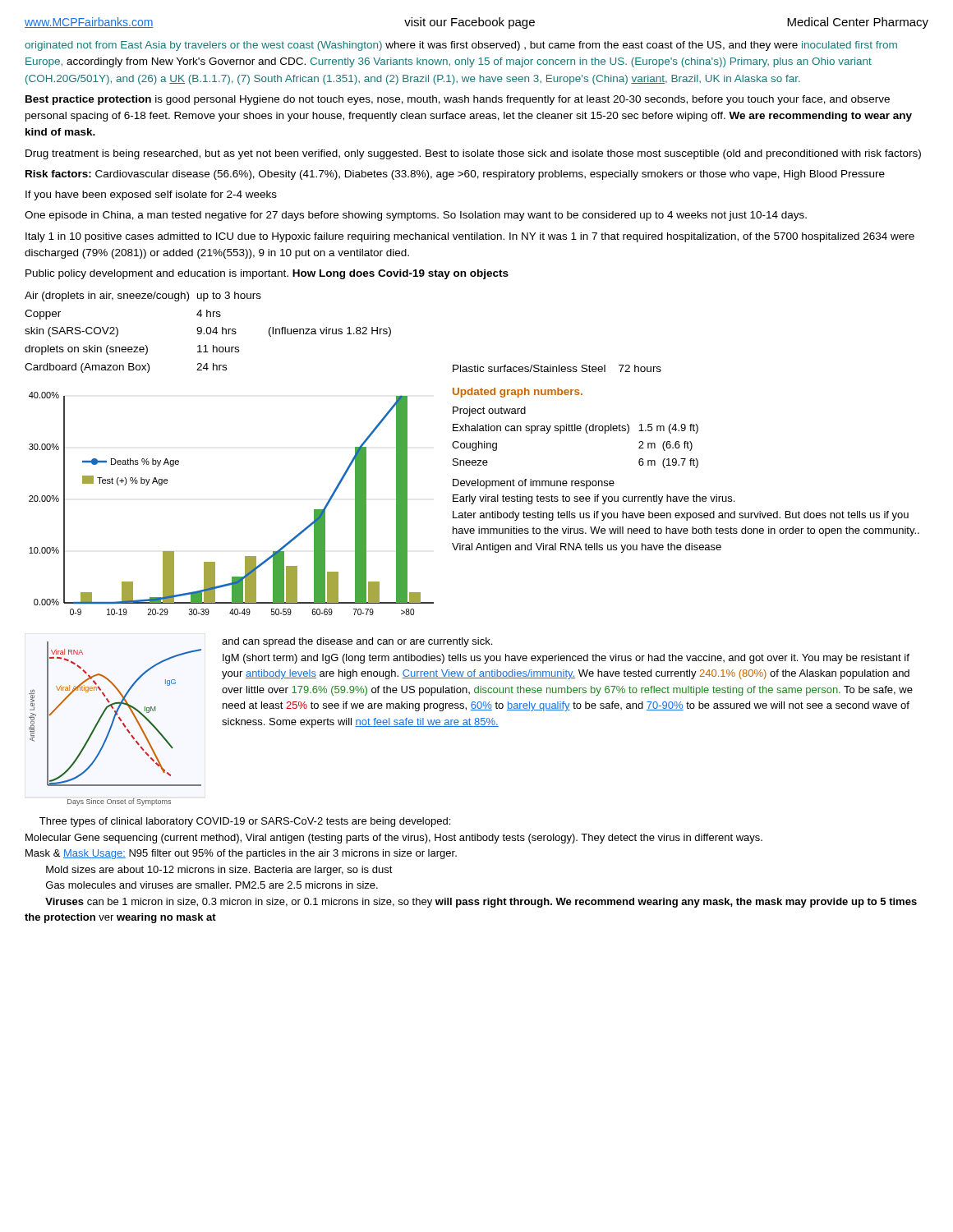Select the block starting "Italy 1 in"

(470, 244)
